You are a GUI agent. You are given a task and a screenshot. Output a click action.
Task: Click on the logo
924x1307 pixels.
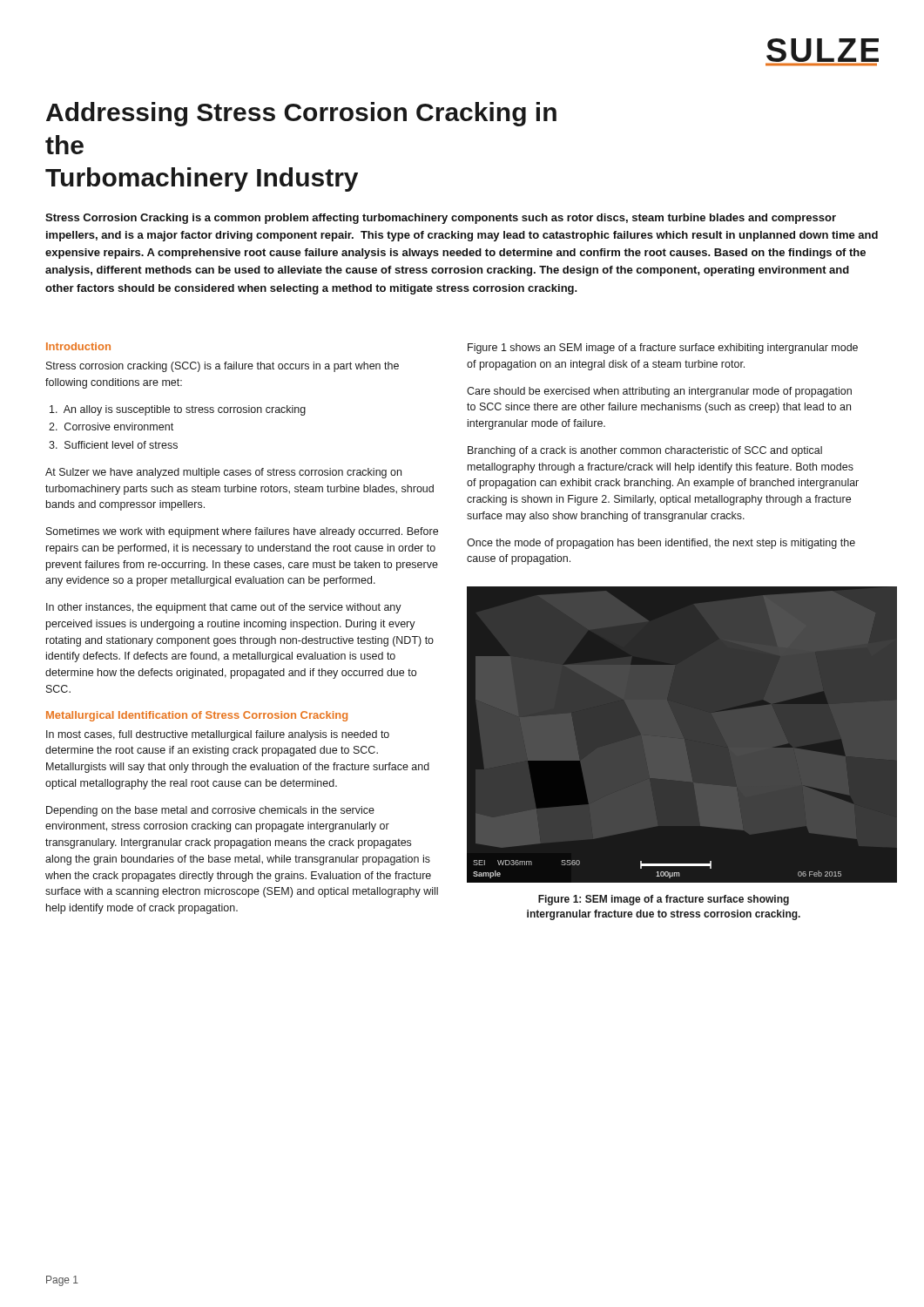click(822, 50)
